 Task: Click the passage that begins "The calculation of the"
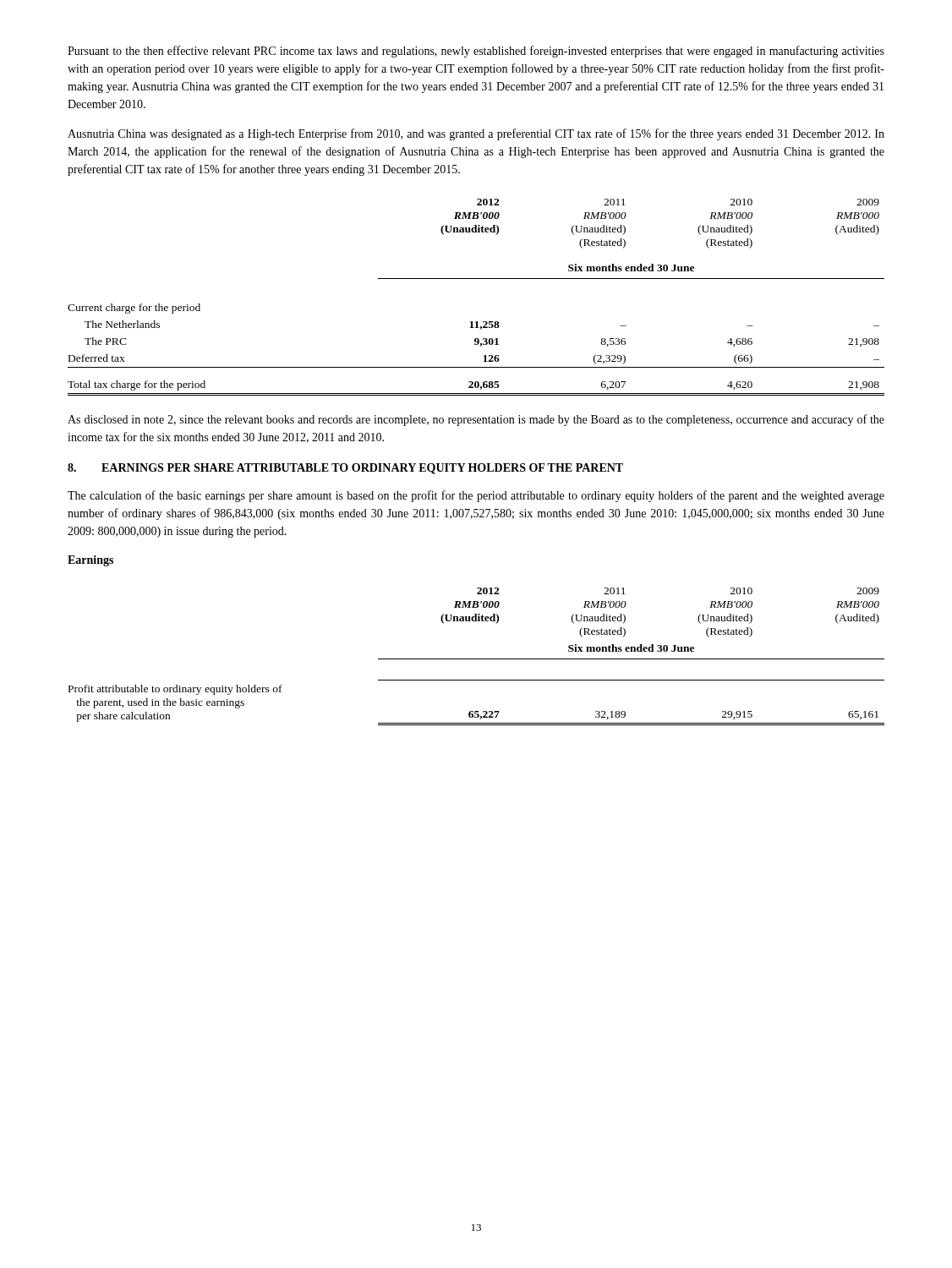[476, 514]
